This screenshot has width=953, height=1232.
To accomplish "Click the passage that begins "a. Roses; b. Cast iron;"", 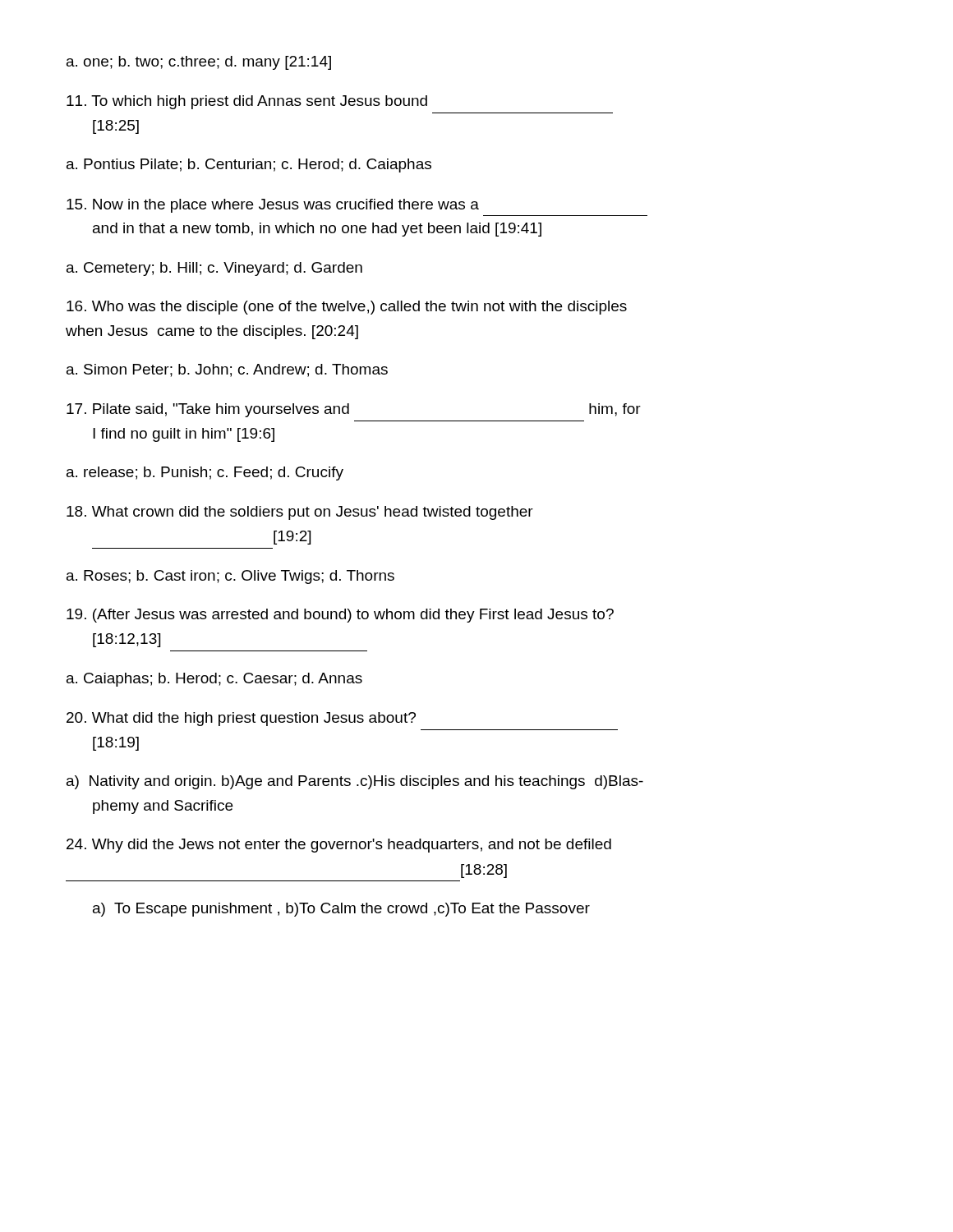I will [x=230, y=575].
